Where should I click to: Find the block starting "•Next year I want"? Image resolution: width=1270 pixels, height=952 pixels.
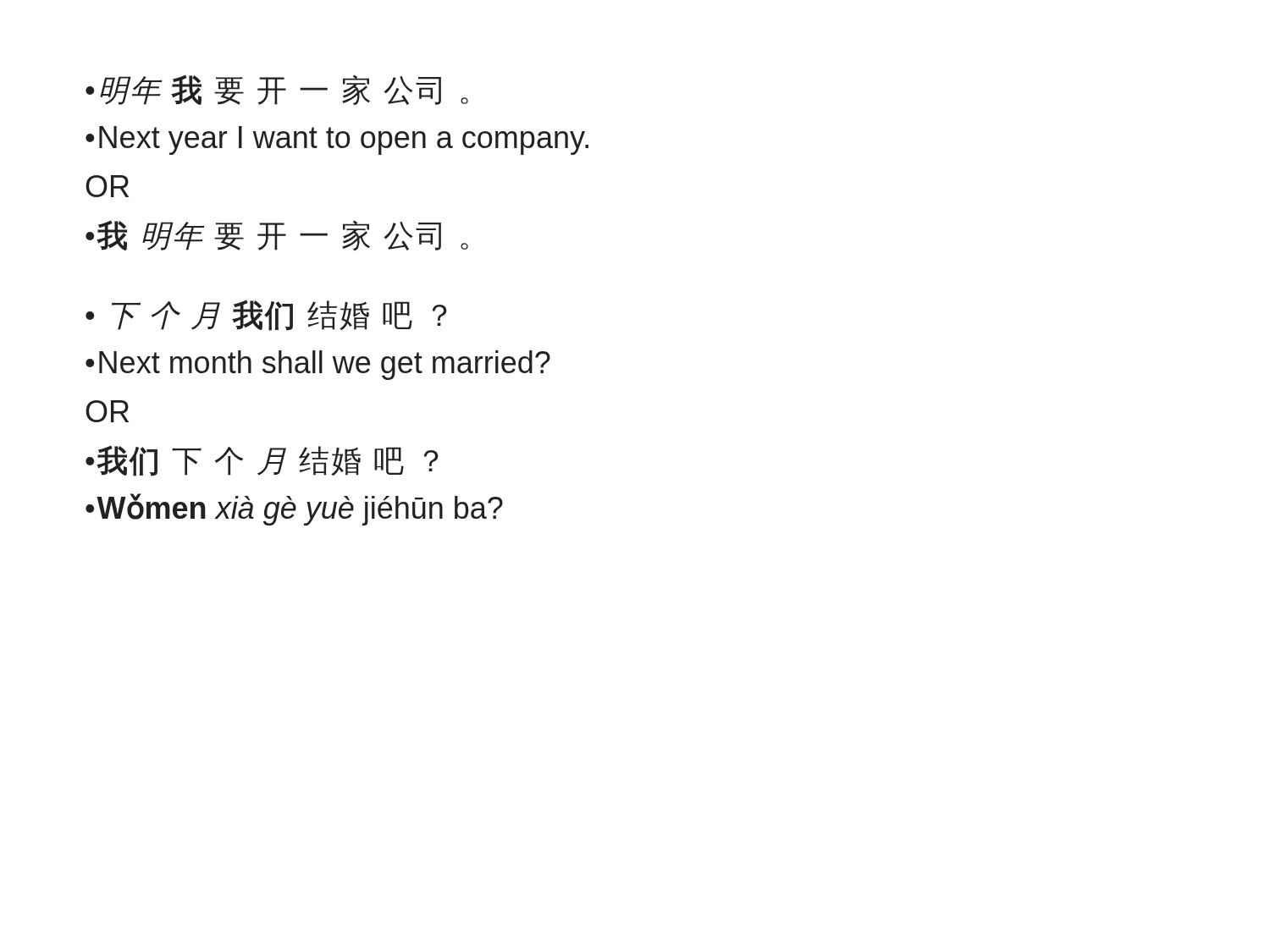338,138
